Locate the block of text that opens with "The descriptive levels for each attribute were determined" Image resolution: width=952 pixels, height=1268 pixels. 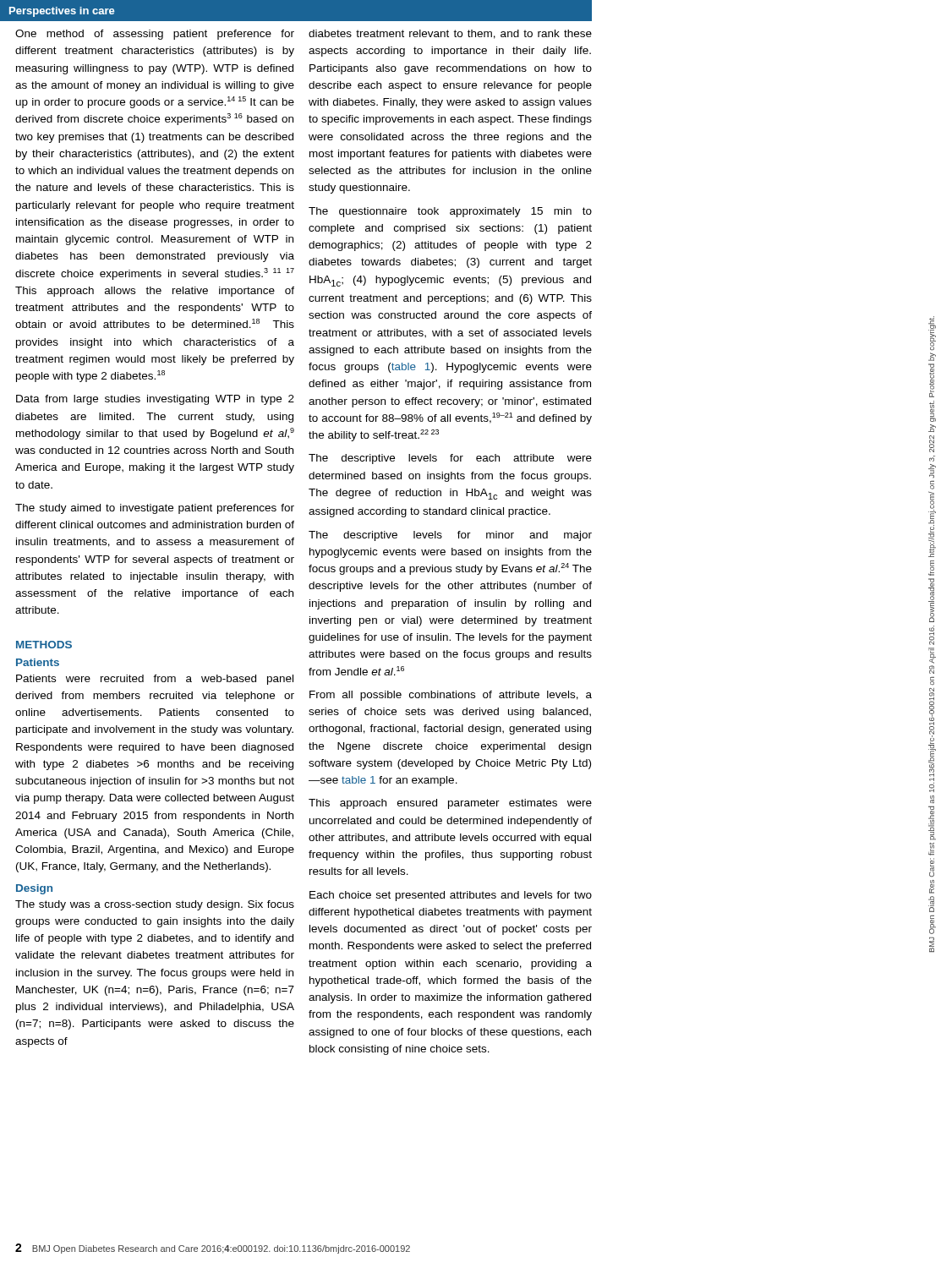tap(450, 485)
